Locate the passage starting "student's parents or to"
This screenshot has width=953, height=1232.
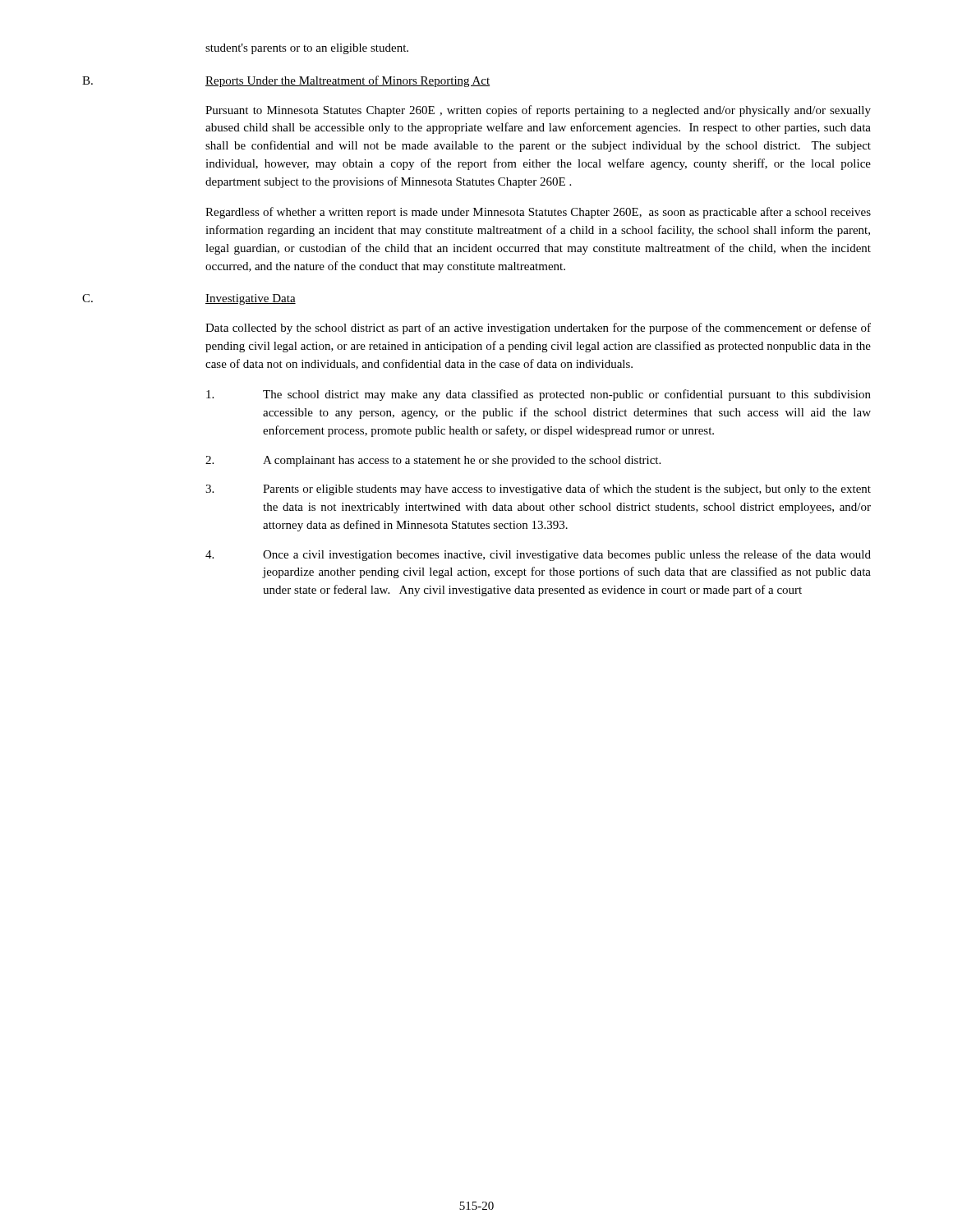(307, 48)
